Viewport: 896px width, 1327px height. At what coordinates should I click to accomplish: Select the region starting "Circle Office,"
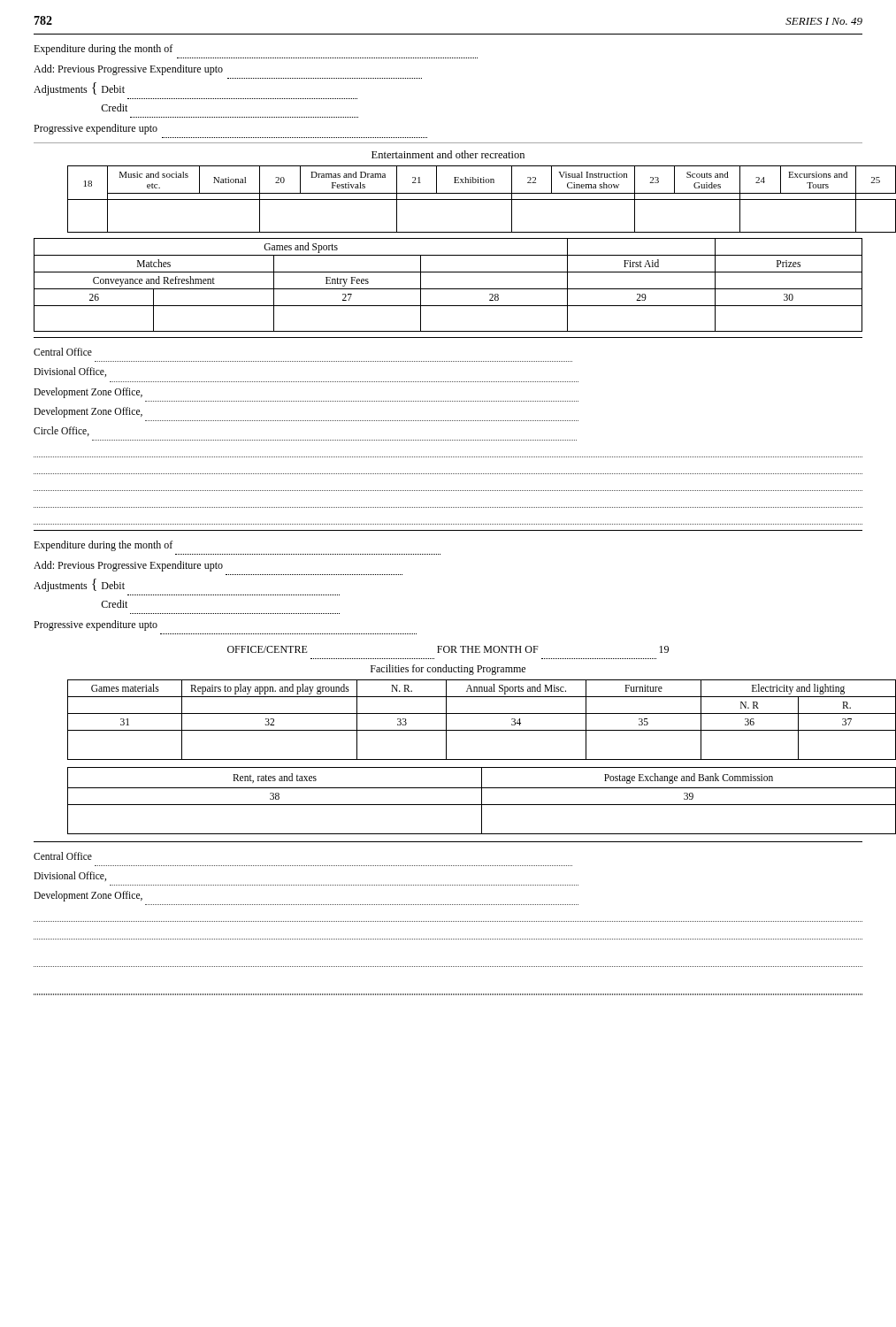pos(305,433)
